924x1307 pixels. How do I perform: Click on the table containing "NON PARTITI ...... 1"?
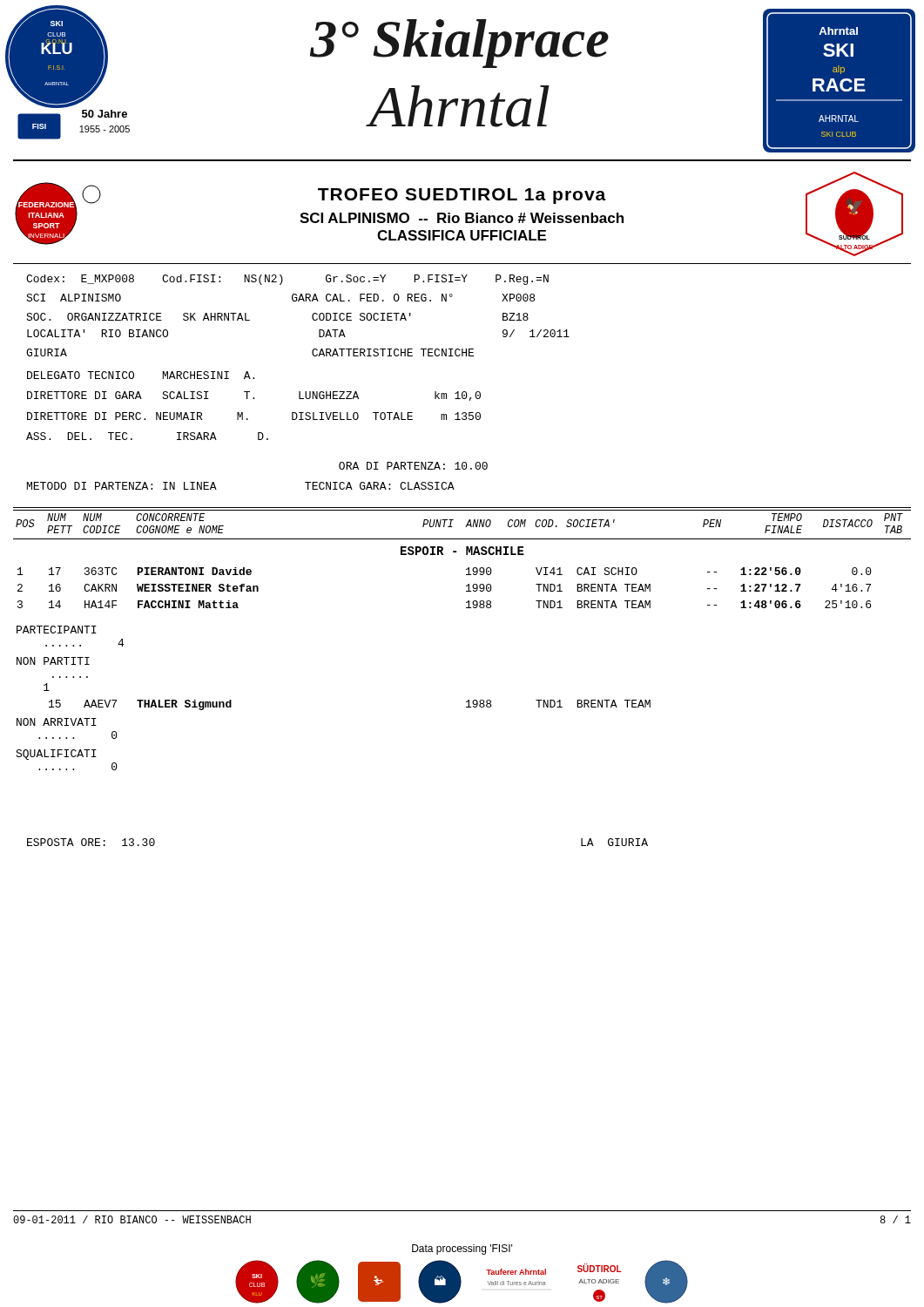point(462,643)
